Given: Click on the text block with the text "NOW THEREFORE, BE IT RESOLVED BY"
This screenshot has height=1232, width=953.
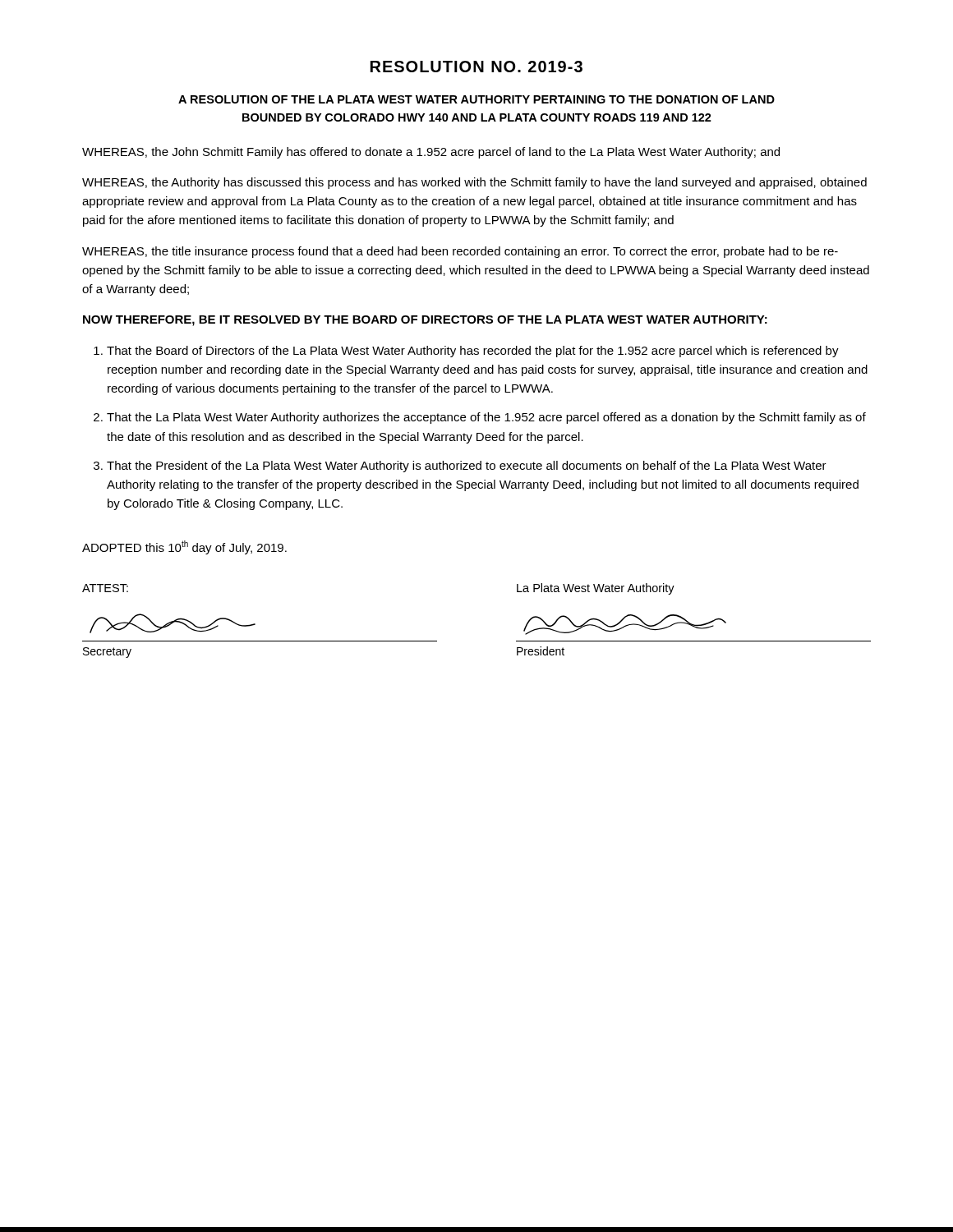Looking at the screenshot, I should tap(425, 319).
